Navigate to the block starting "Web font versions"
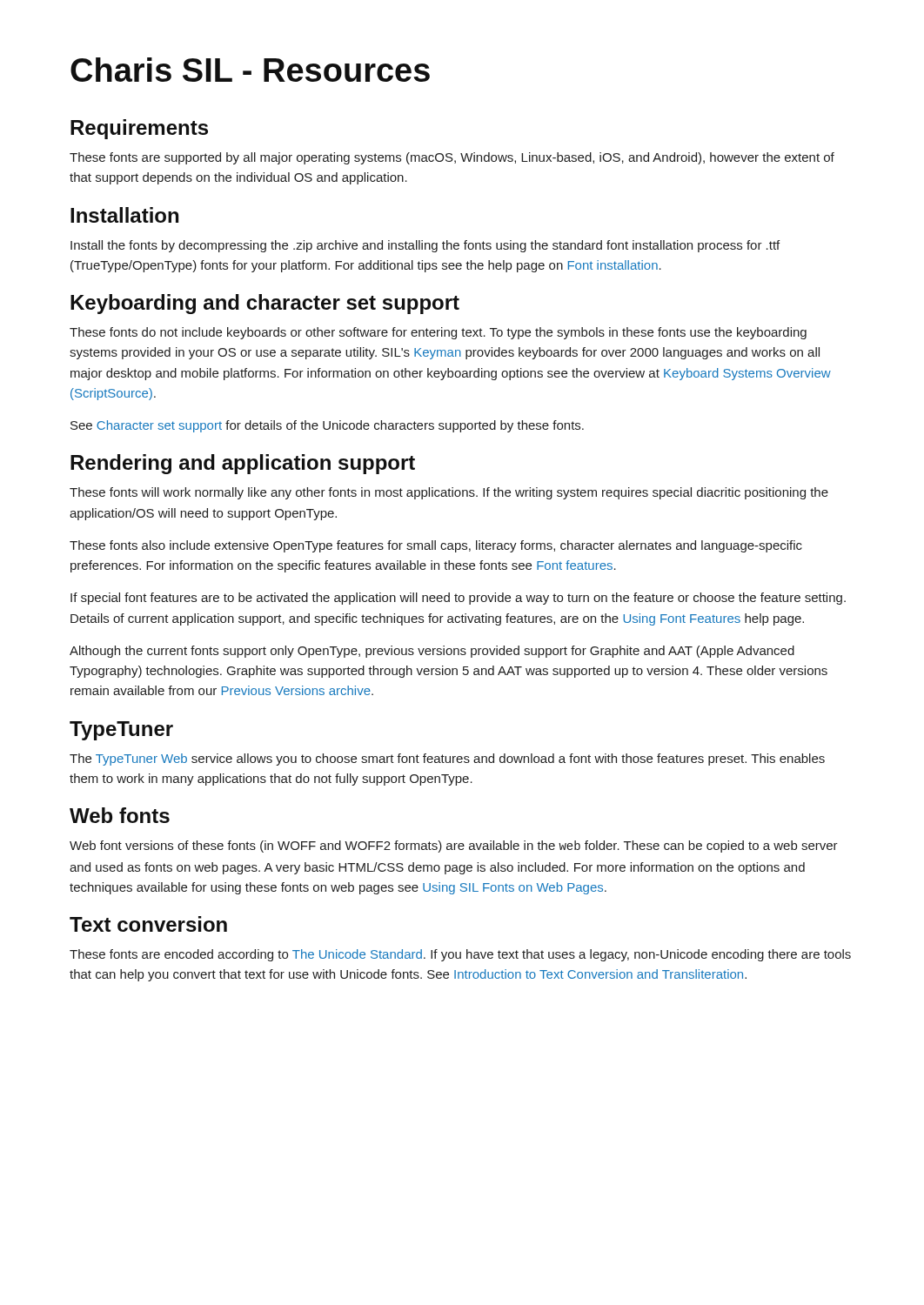The width and height of the screenshot is (924, 1305). pos(462,866)
